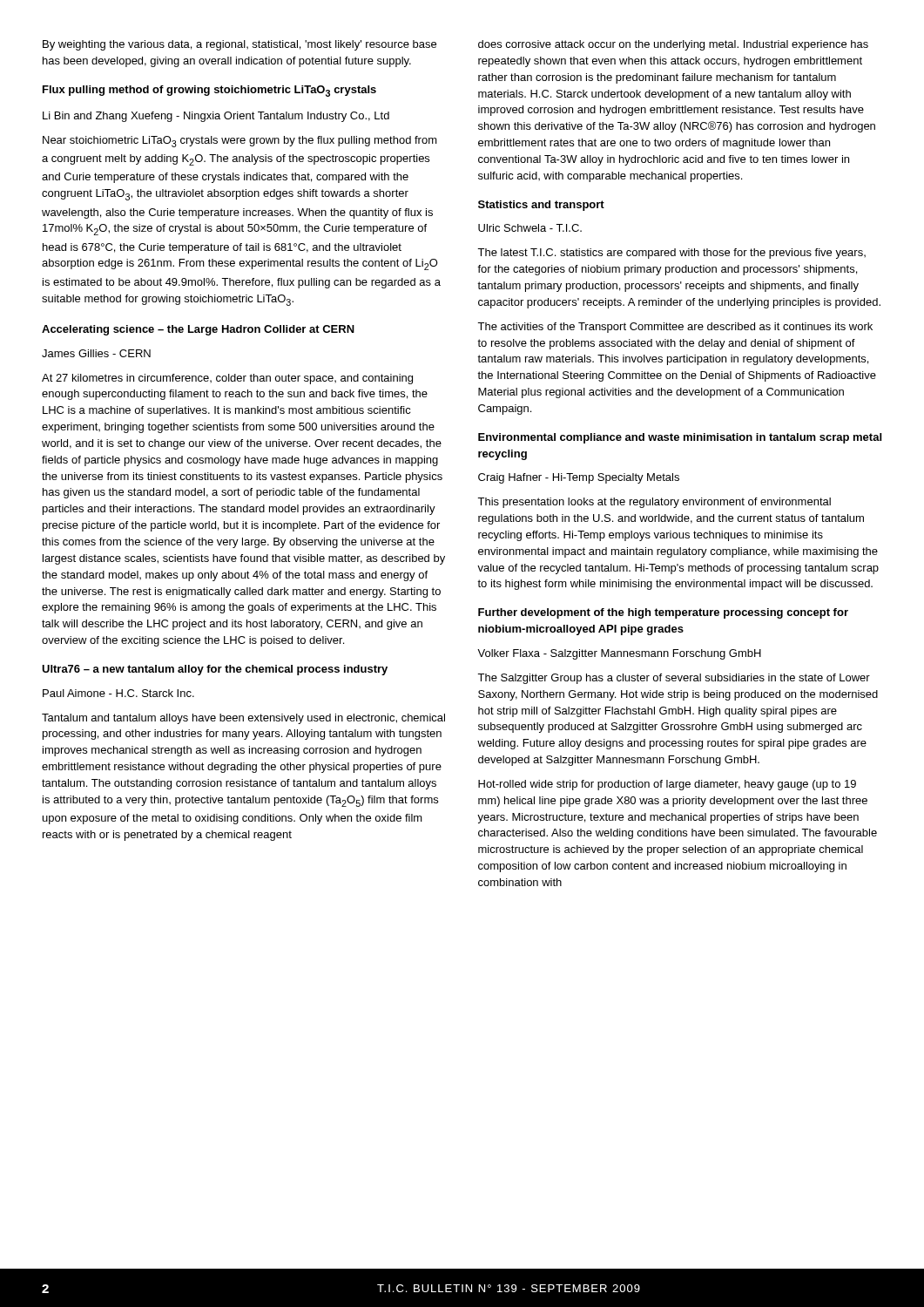Image resolution: width=924 pixels, height=1307 pixels.
Task: Click on the text block with the text "Near stoichiometric LiTaO3 crystals were grown by the"
Action: 244,221
